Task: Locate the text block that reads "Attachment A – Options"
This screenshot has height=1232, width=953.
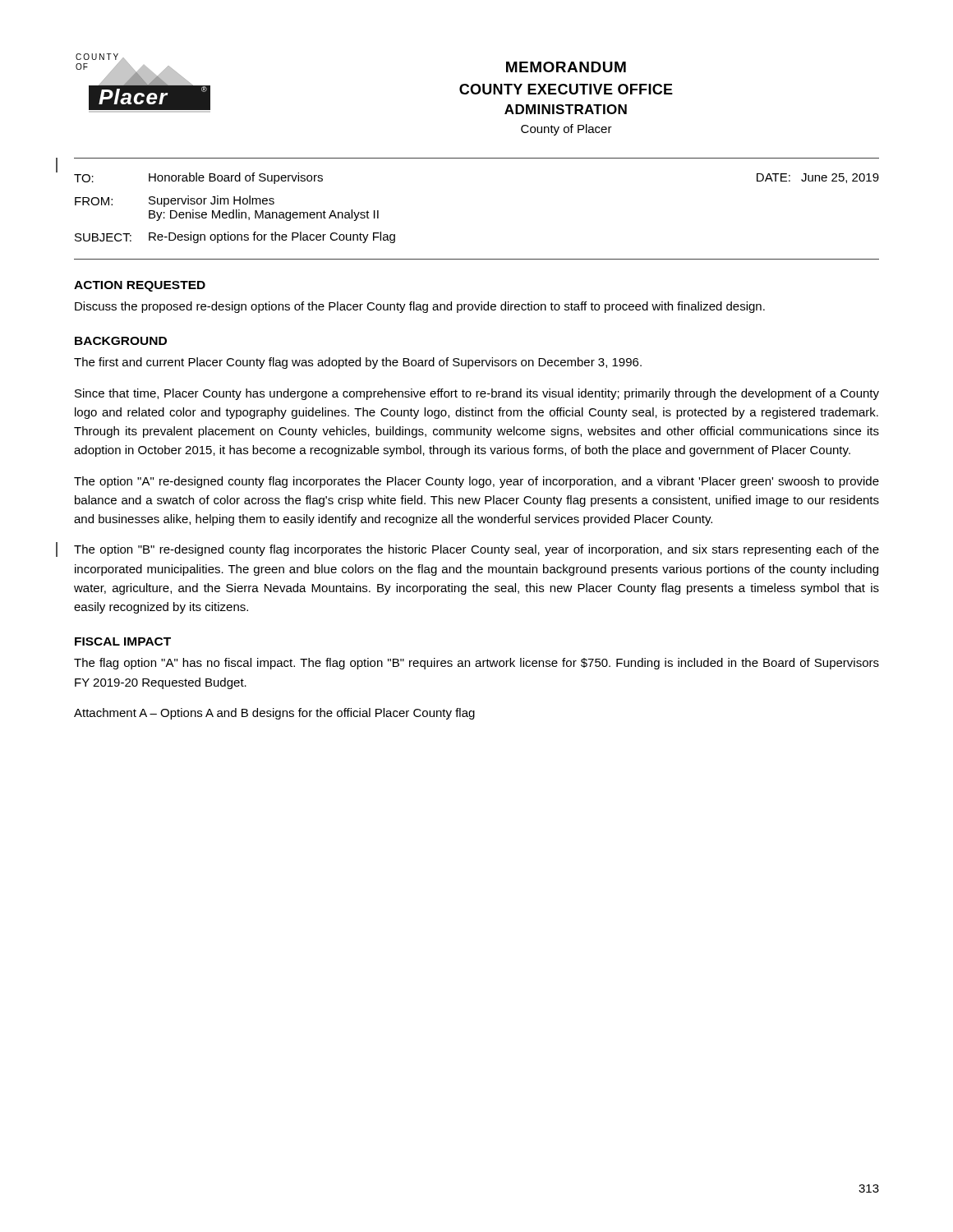Action: coord(275,712)
